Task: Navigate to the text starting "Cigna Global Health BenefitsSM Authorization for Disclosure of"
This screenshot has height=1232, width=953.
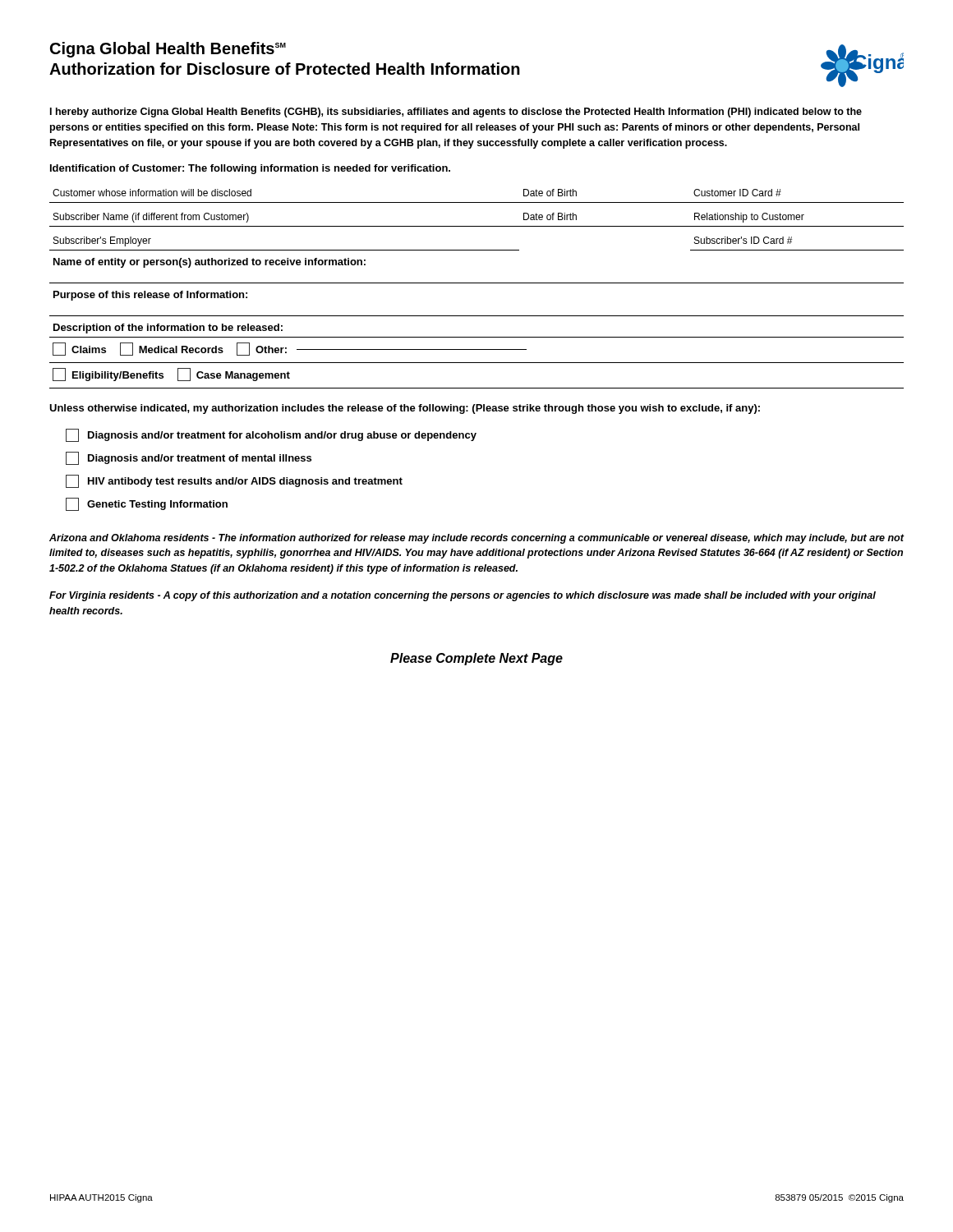Action: pyautogui.click(x=285, y=59)
